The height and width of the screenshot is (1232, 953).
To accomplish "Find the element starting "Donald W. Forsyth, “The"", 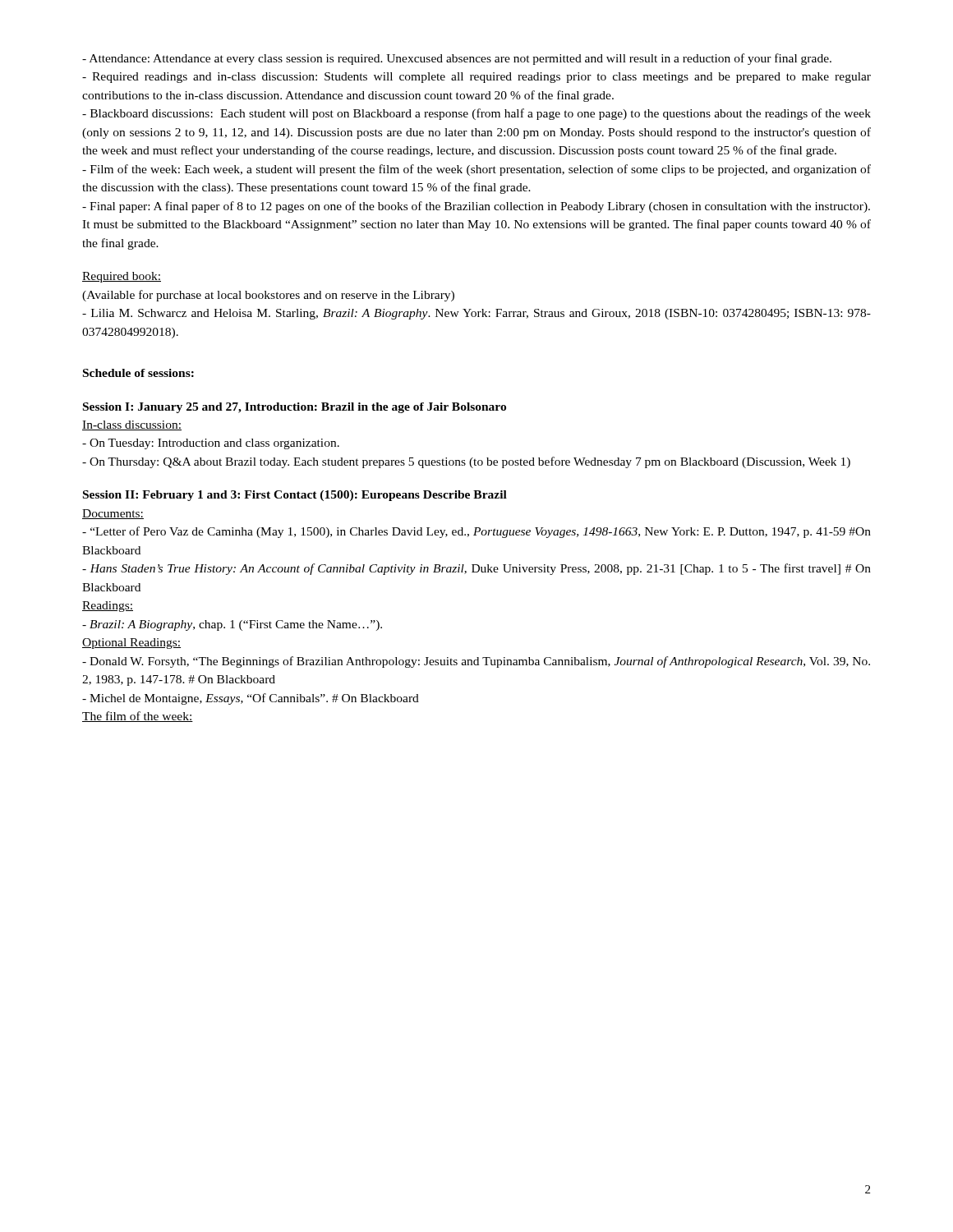I will (x=476, y=670).
